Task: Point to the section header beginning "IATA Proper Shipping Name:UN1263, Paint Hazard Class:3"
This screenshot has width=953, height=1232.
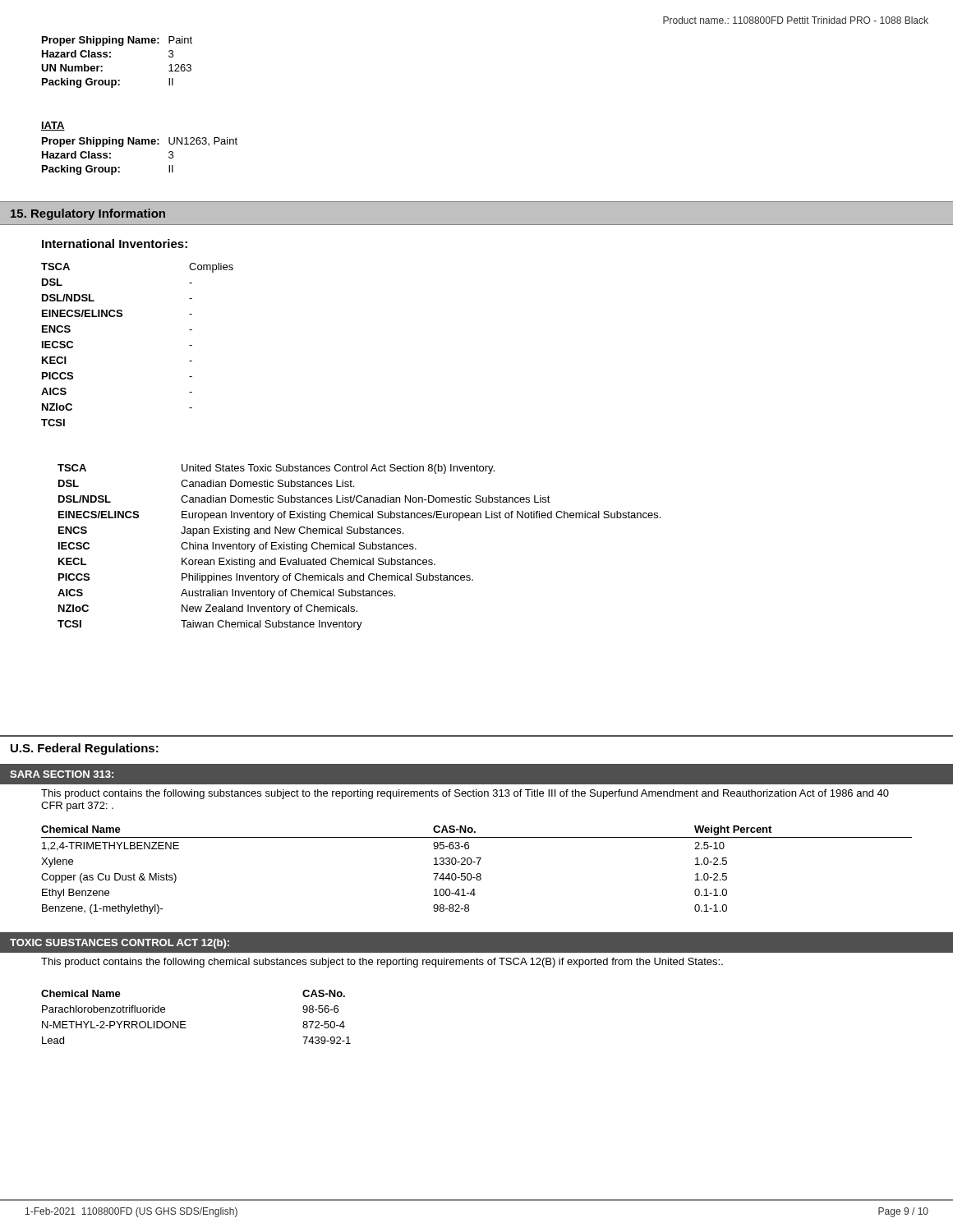Action: (142, 147)
